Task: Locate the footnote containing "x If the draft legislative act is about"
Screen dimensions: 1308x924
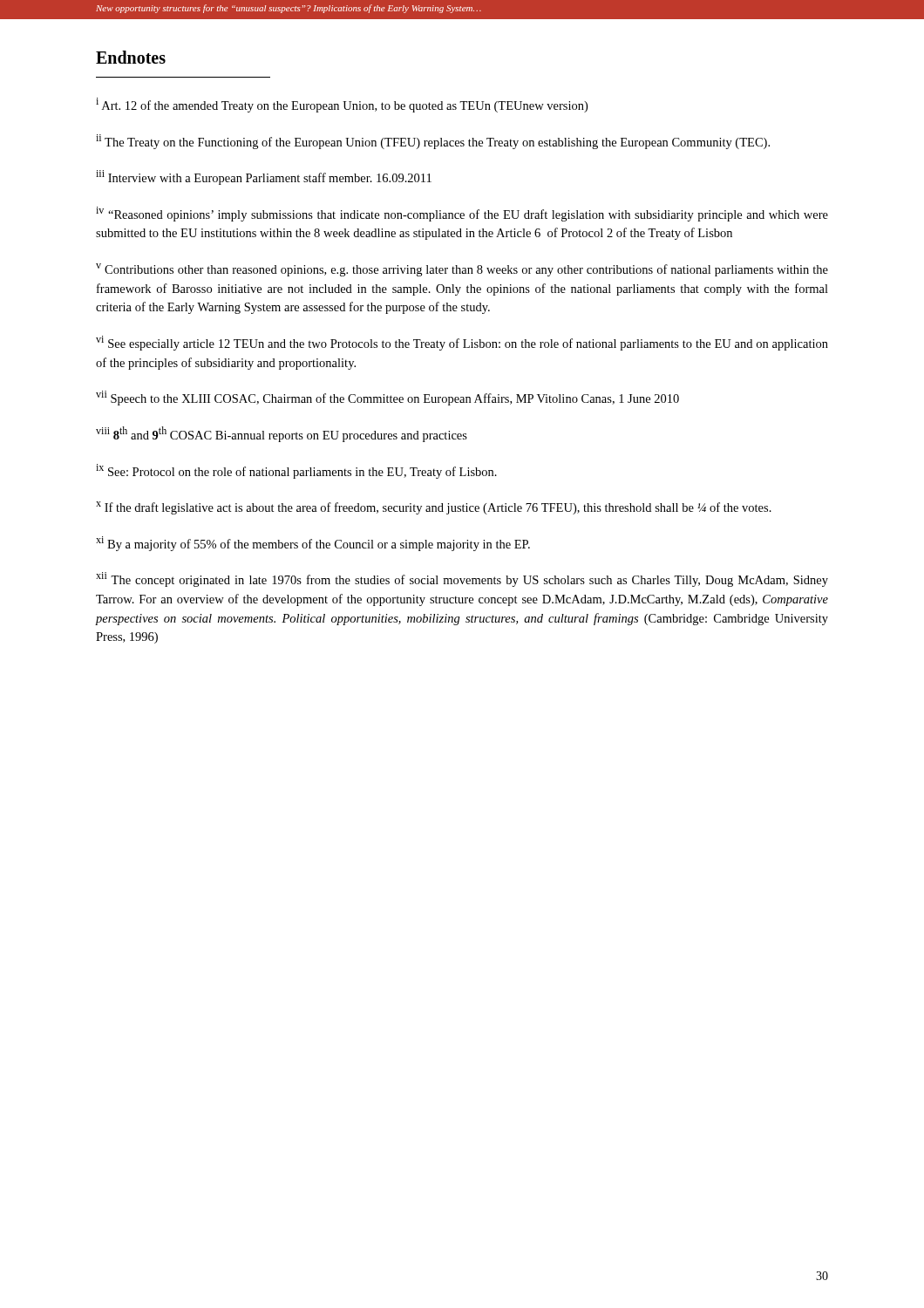Action: click(x=434, y=506)
